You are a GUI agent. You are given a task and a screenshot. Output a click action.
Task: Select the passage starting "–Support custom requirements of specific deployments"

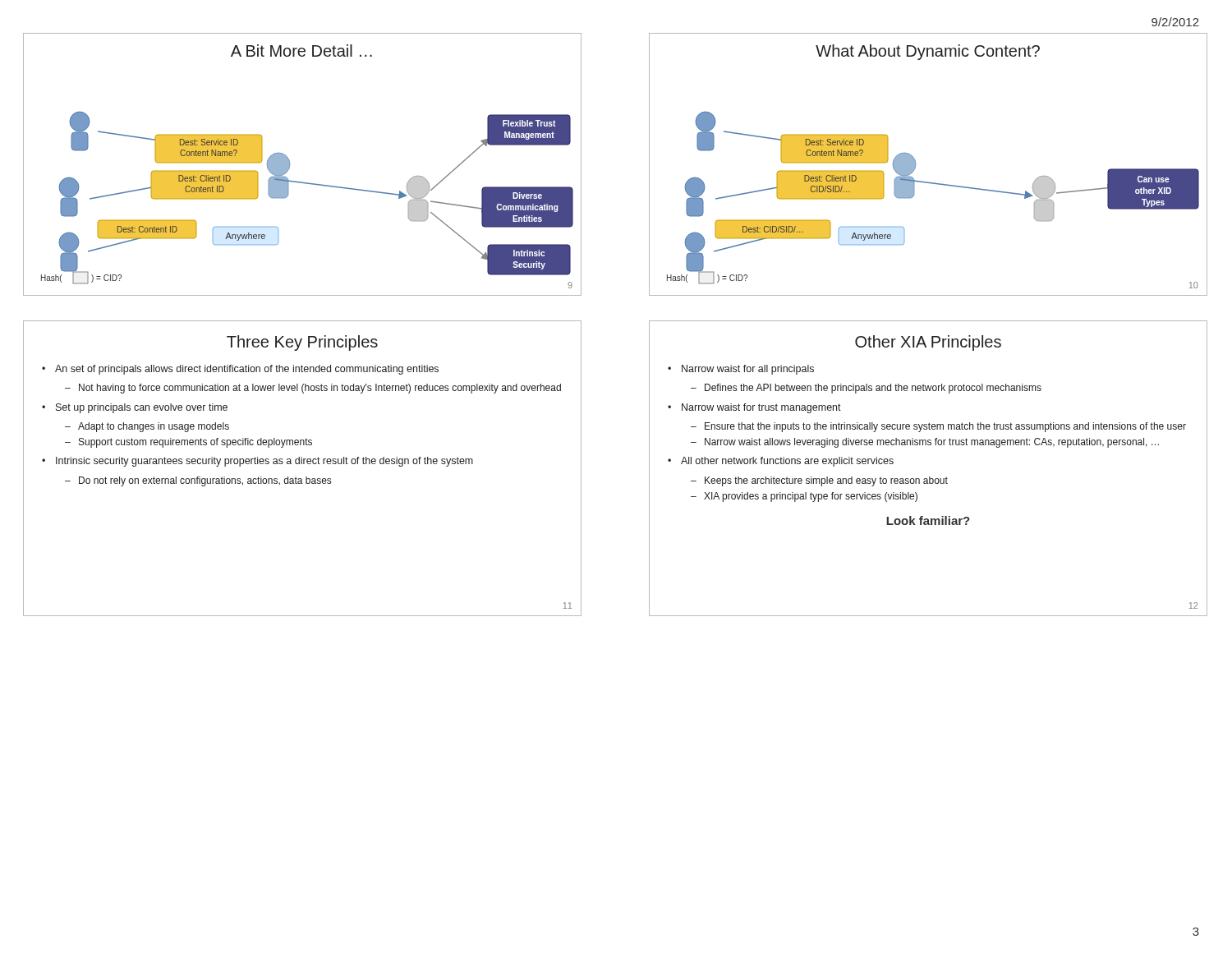tap(189, 443)
